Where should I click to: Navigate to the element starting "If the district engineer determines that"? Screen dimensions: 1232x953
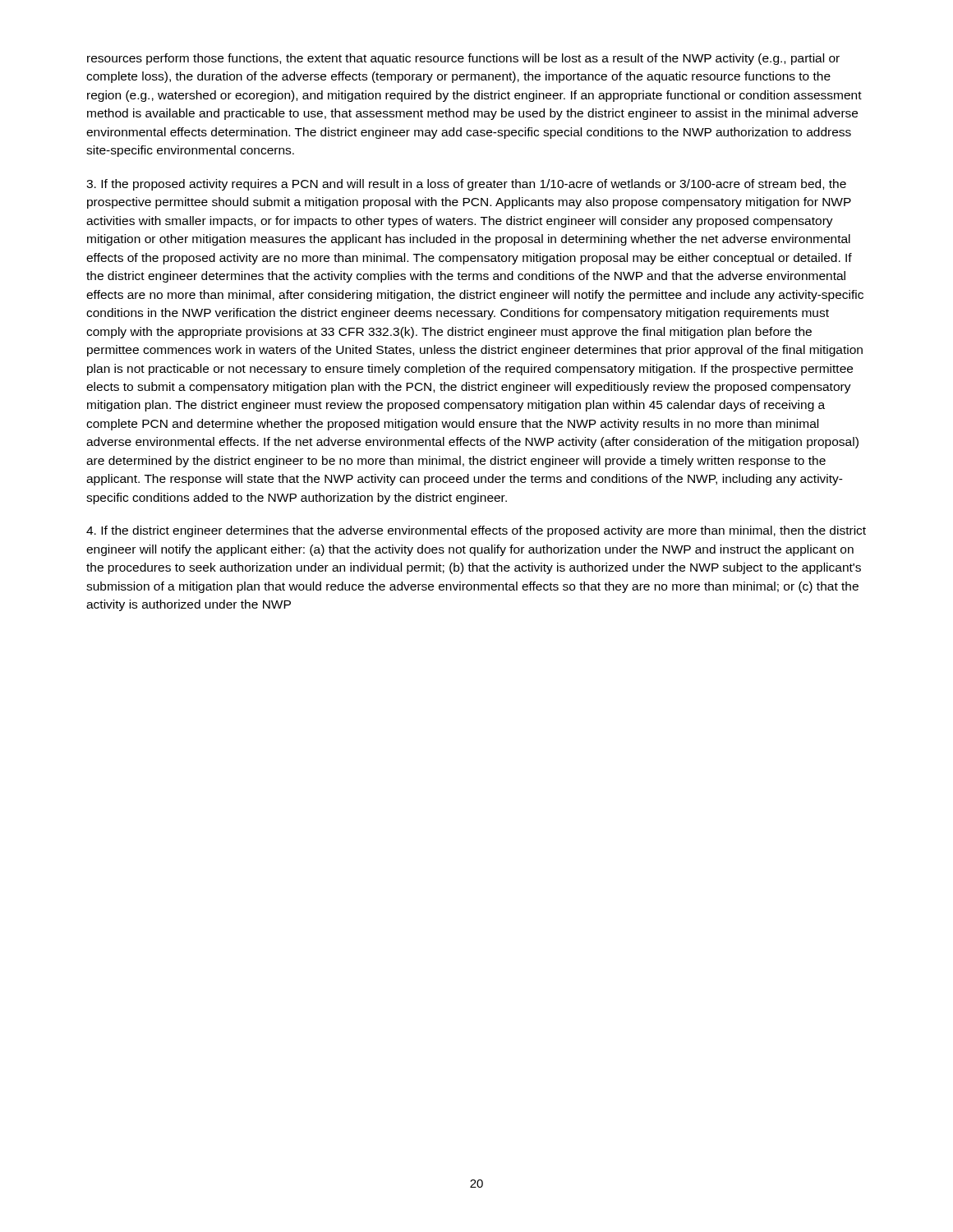point(476,567)
